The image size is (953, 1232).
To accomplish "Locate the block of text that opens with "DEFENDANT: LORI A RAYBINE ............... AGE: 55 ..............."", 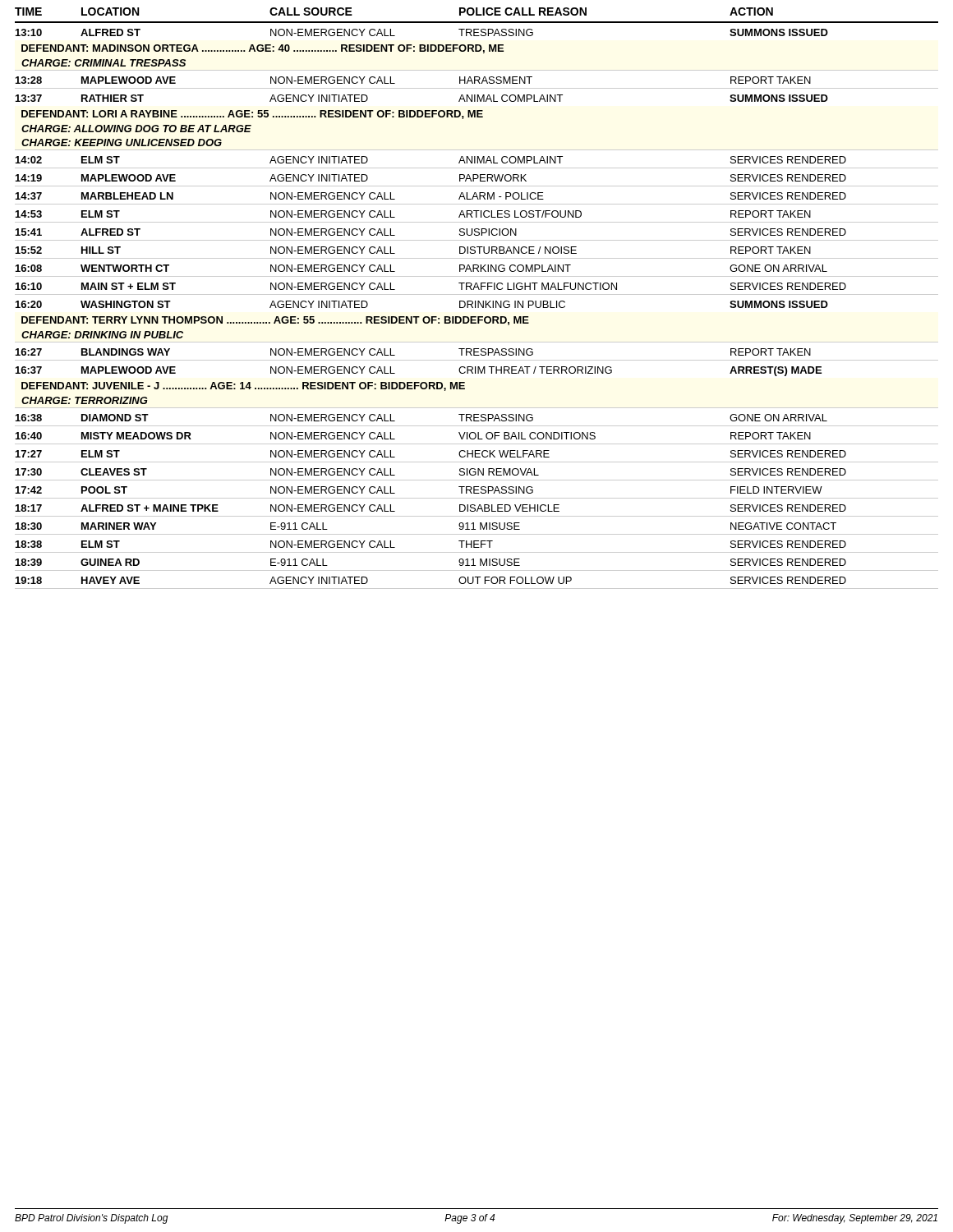I will 249,114.
